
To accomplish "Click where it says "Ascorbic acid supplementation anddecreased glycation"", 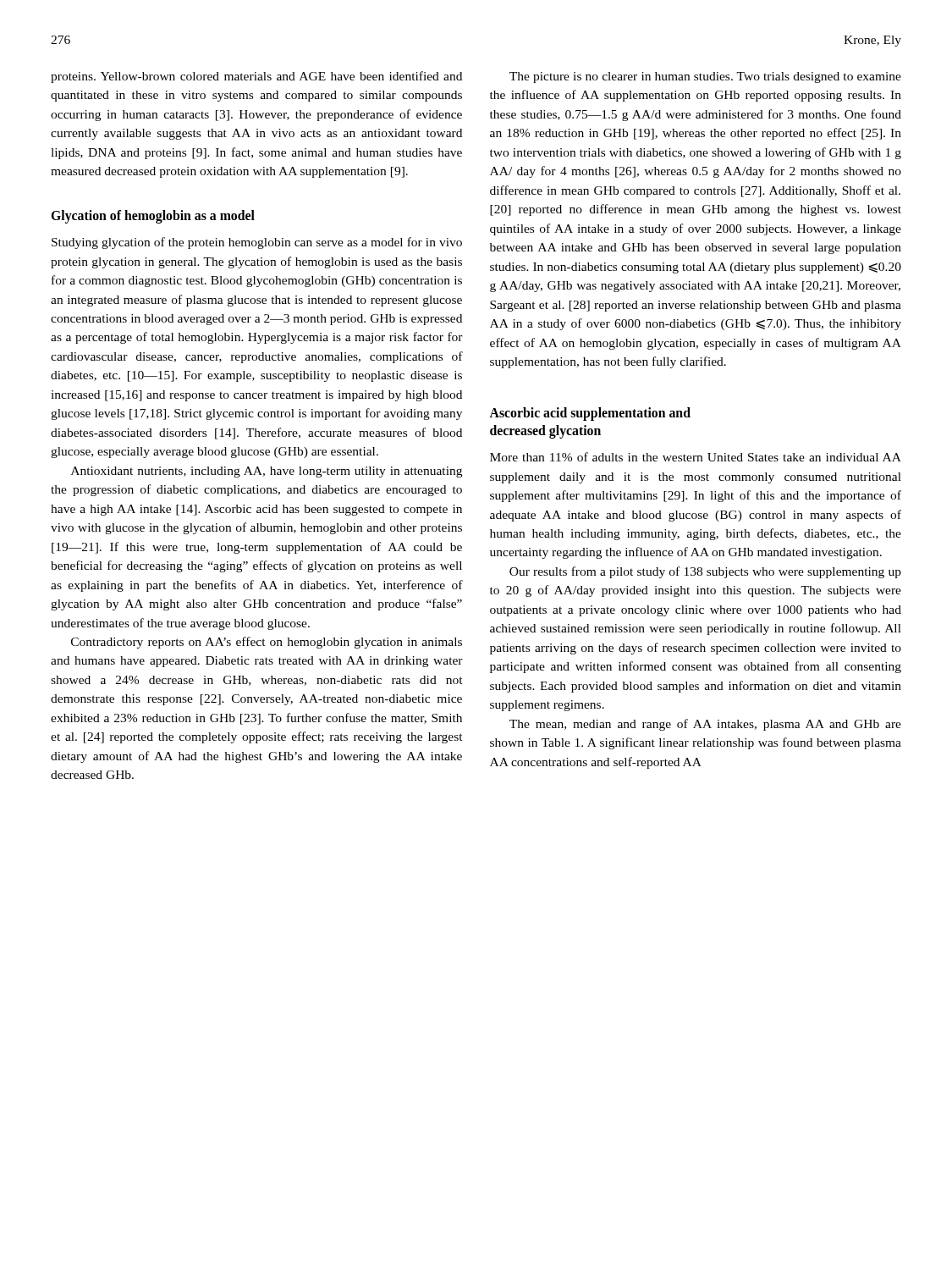I will click(590, 421).
